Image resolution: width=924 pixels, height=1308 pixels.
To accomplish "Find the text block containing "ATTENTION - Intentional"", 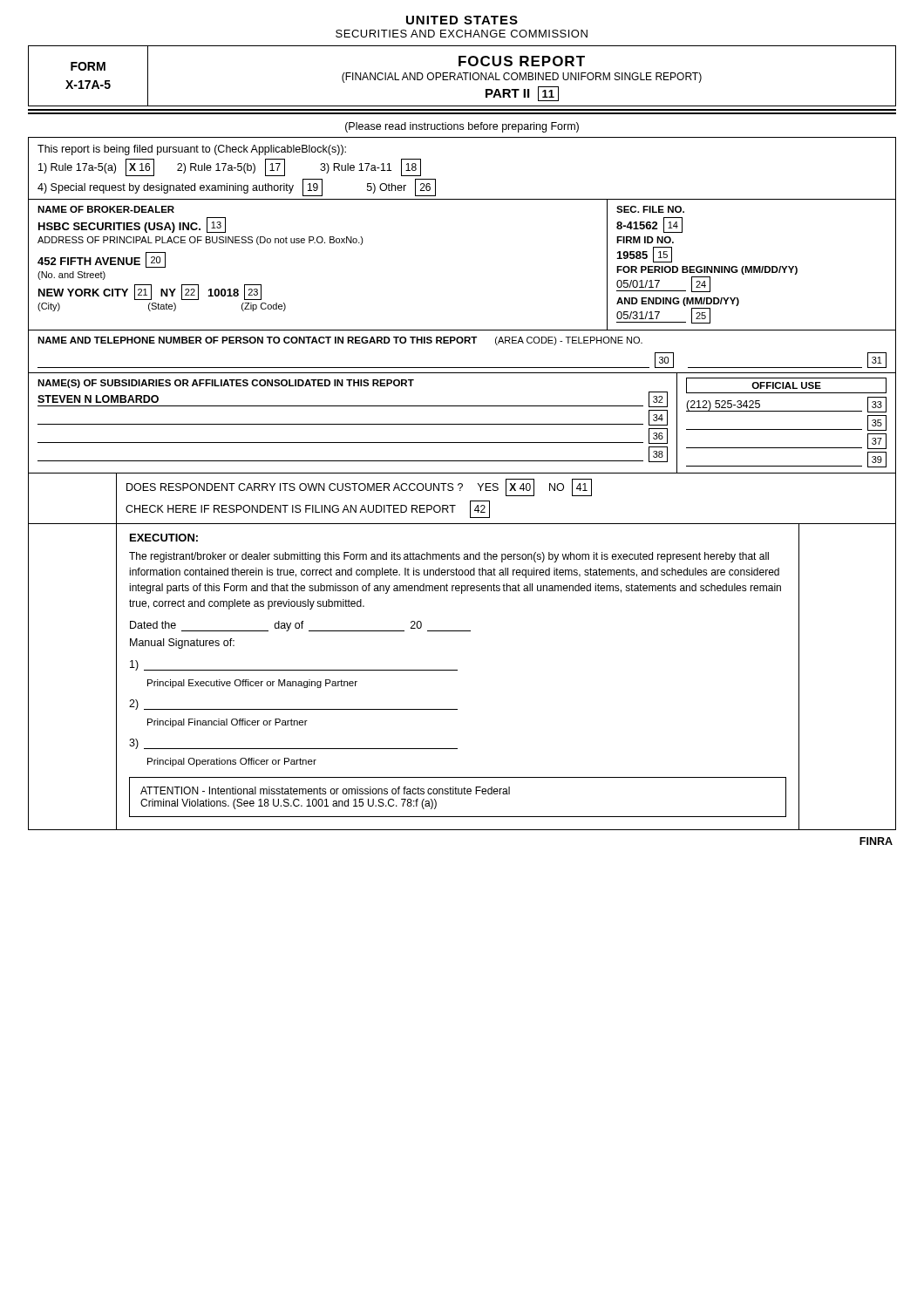I will [325, 797].
